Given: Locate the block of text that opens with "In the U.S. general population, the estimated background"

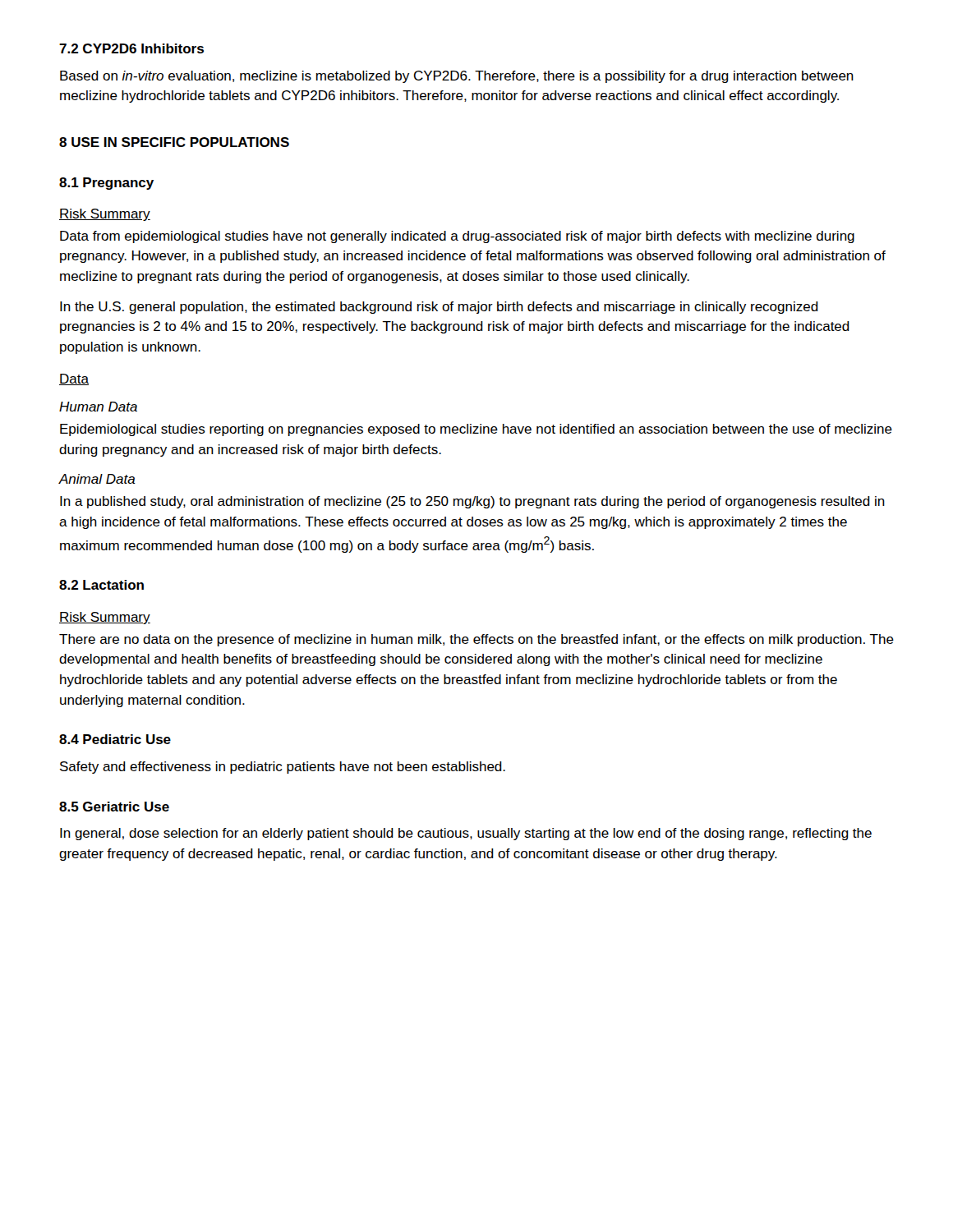Looking at the screenshot, I should point(454,327).
